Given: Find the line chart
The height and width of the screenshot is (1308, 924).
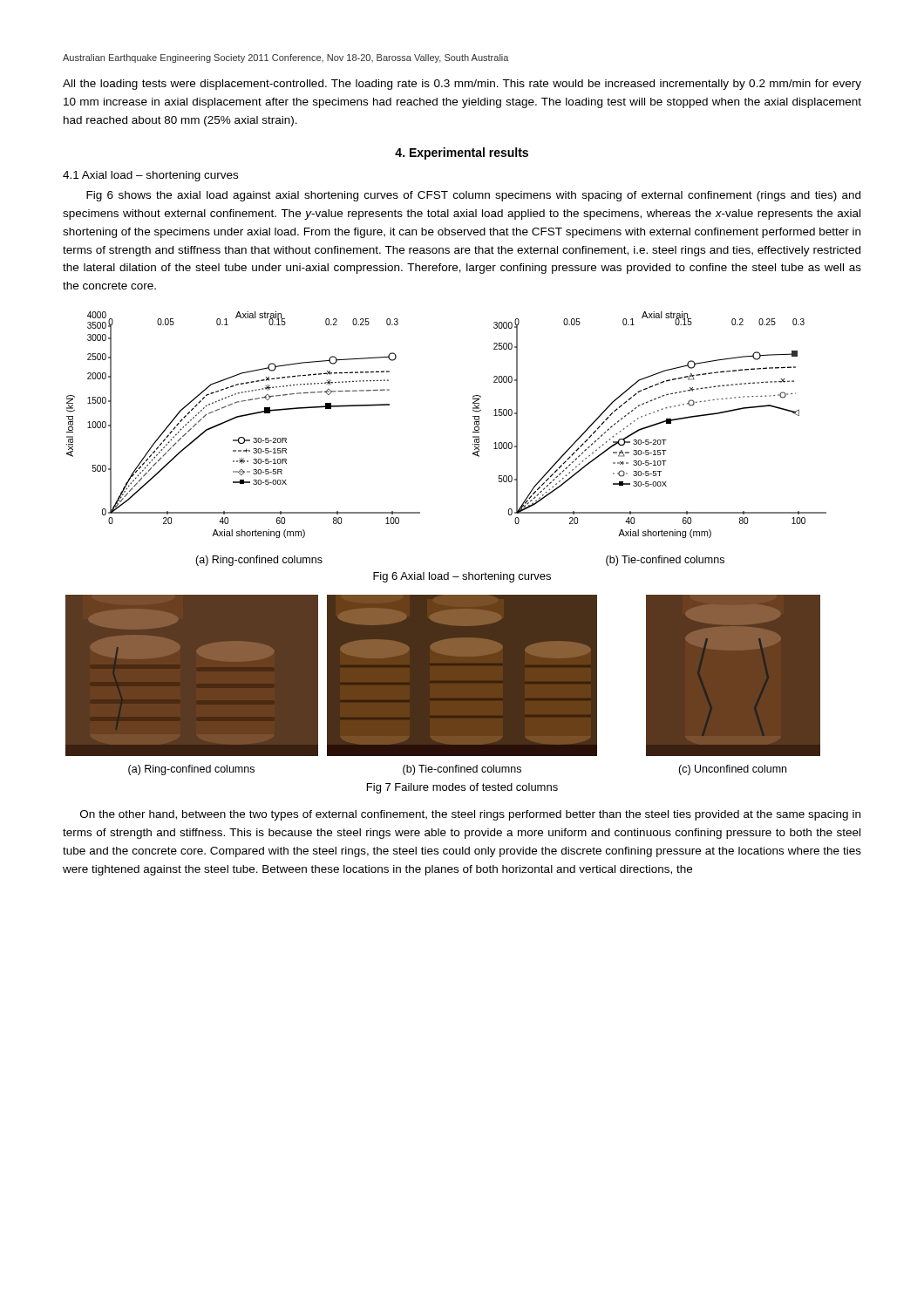Looking at the screenshot, I should click(x=462, y=437).
